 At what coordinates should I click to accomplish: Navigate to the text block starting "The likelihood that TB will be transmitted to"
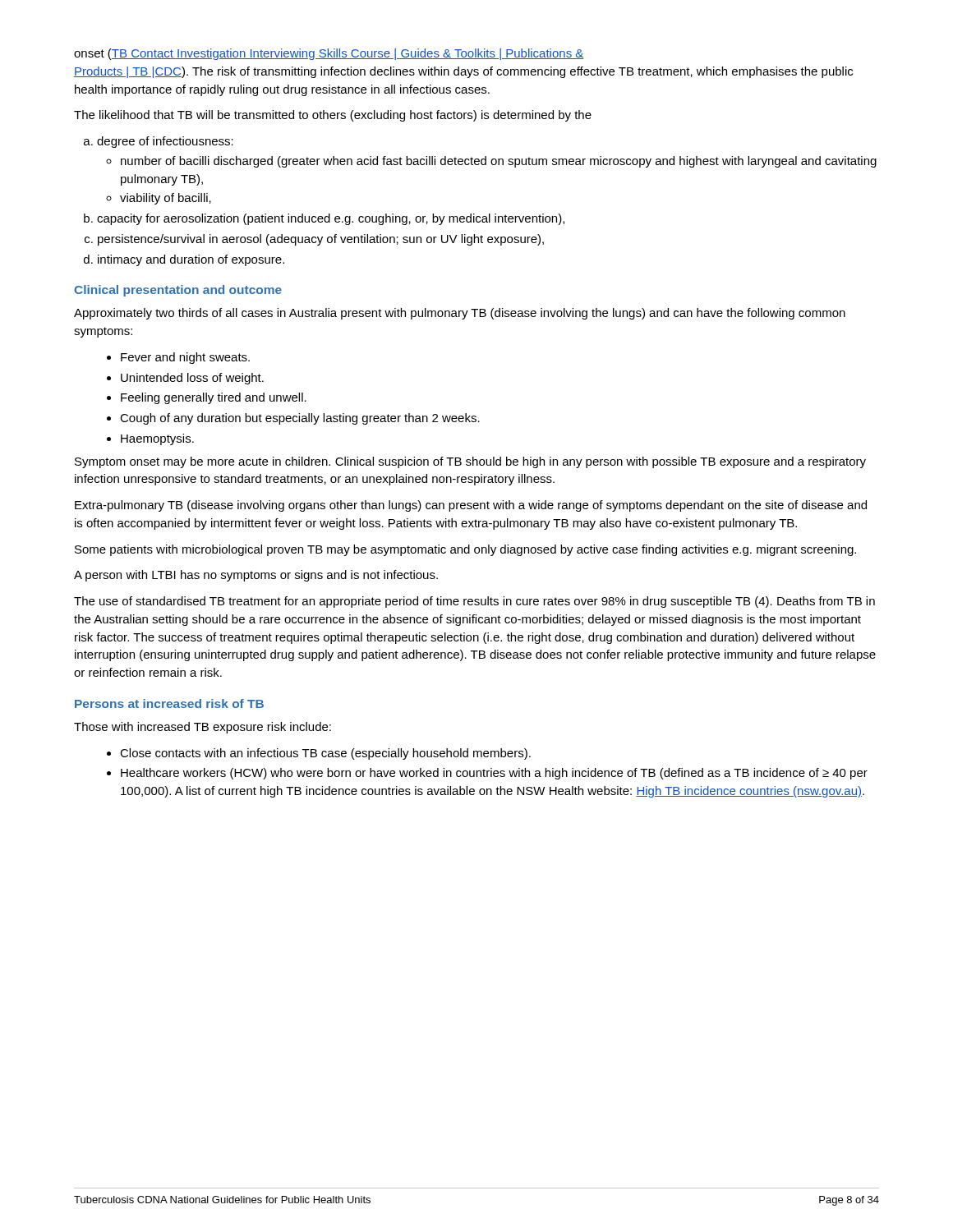(x=333, y=115)
